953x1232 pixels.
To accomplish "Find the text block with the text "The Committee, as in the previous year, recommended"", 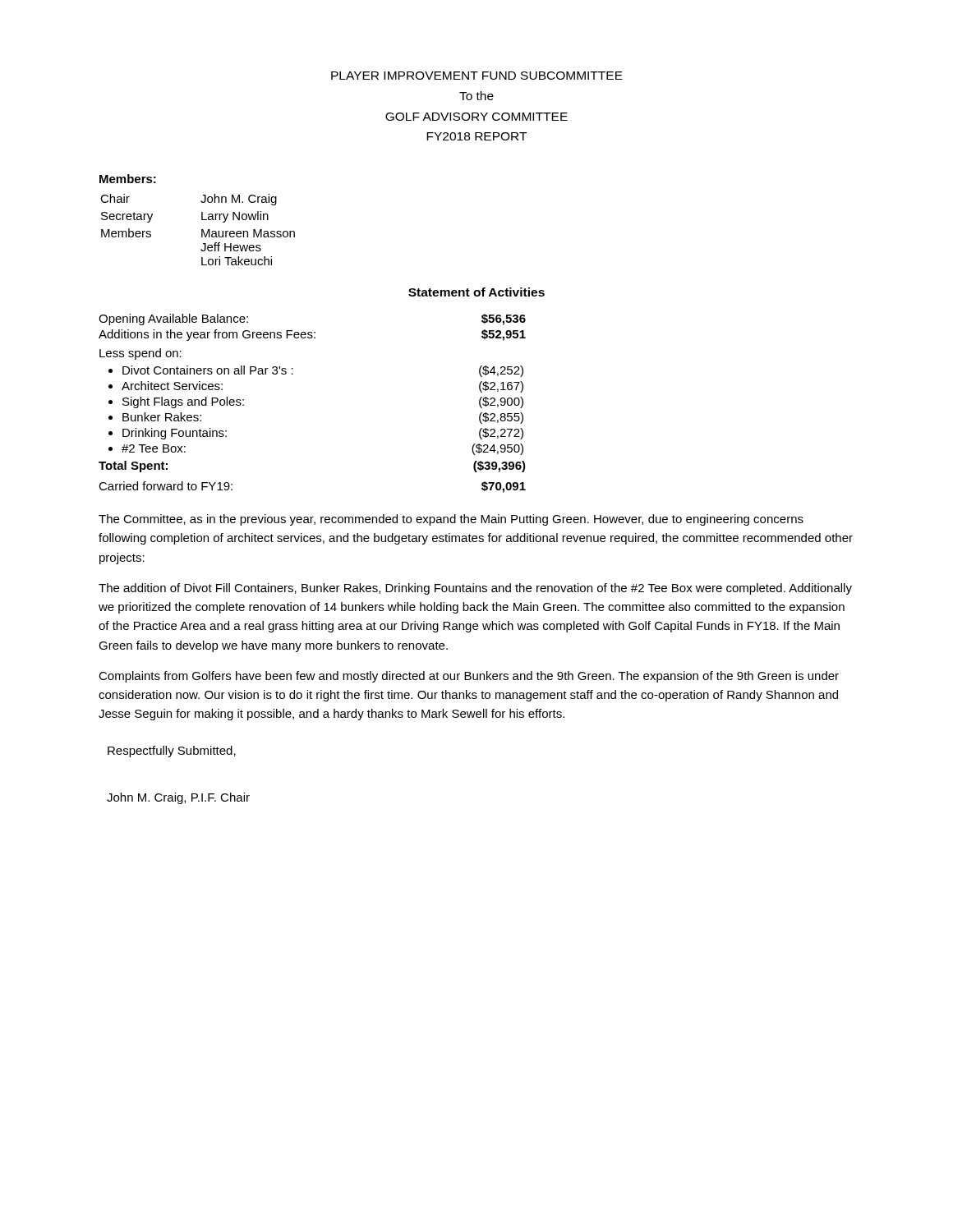I will [x=476, y=538].
